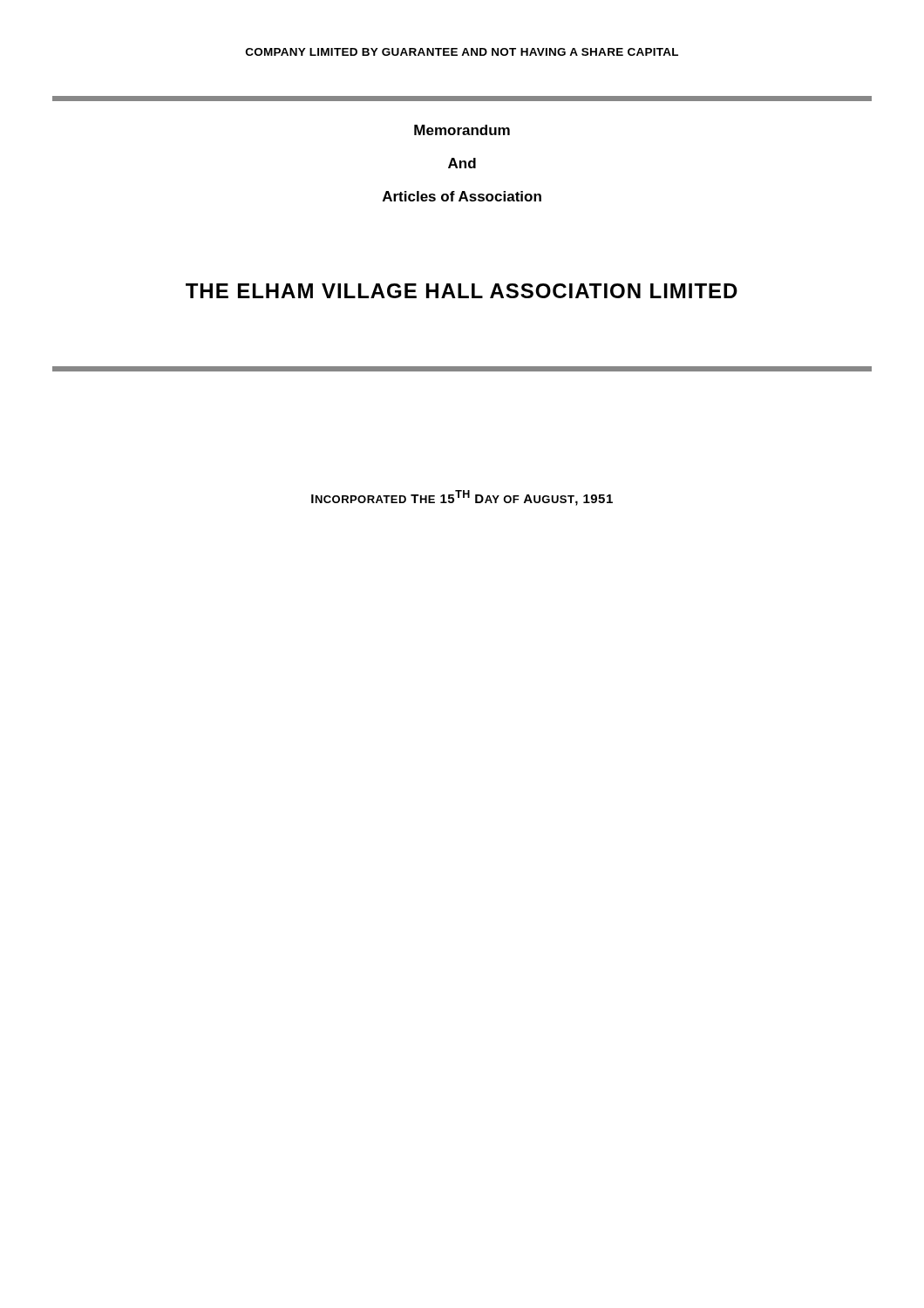Find the title that reads "THE ELHAM VILLAGE HALL ASSOCIATION LIMITED"
Screen dimensions: 1308x924
462,291
